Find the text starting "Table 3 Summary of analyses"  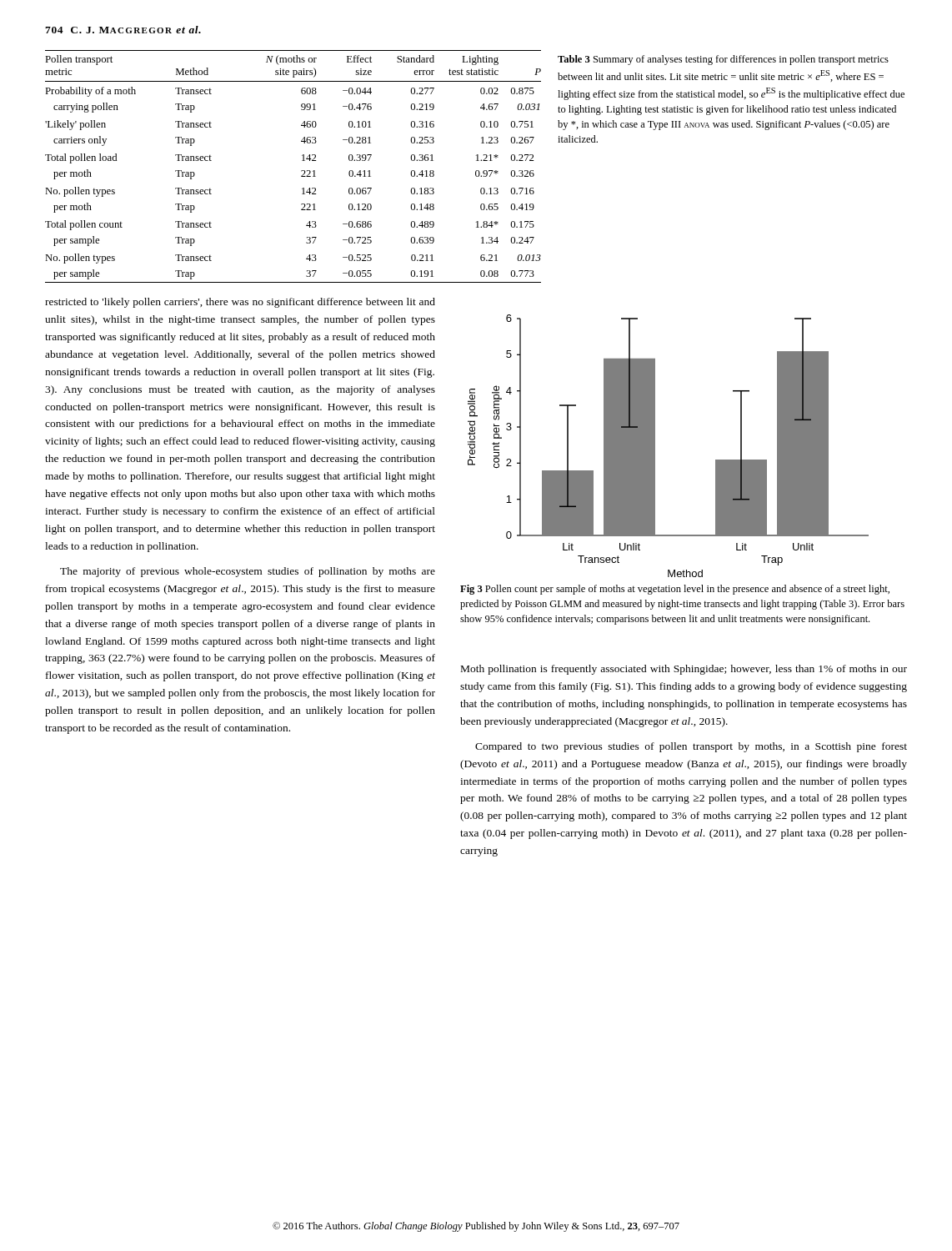click(x=731, y=99)
